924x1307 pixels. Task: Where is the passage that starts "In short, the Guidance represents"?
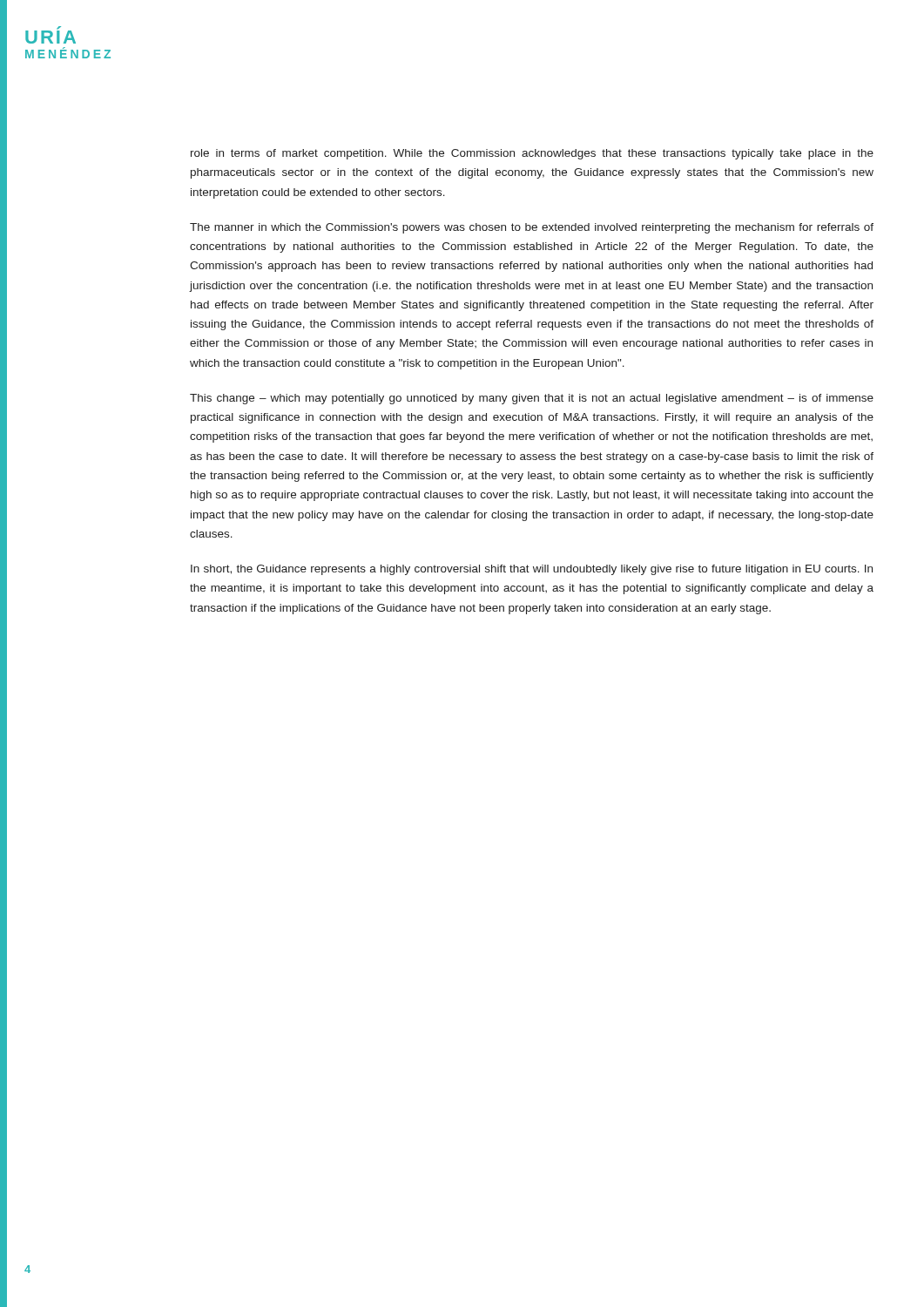(532, 589)
